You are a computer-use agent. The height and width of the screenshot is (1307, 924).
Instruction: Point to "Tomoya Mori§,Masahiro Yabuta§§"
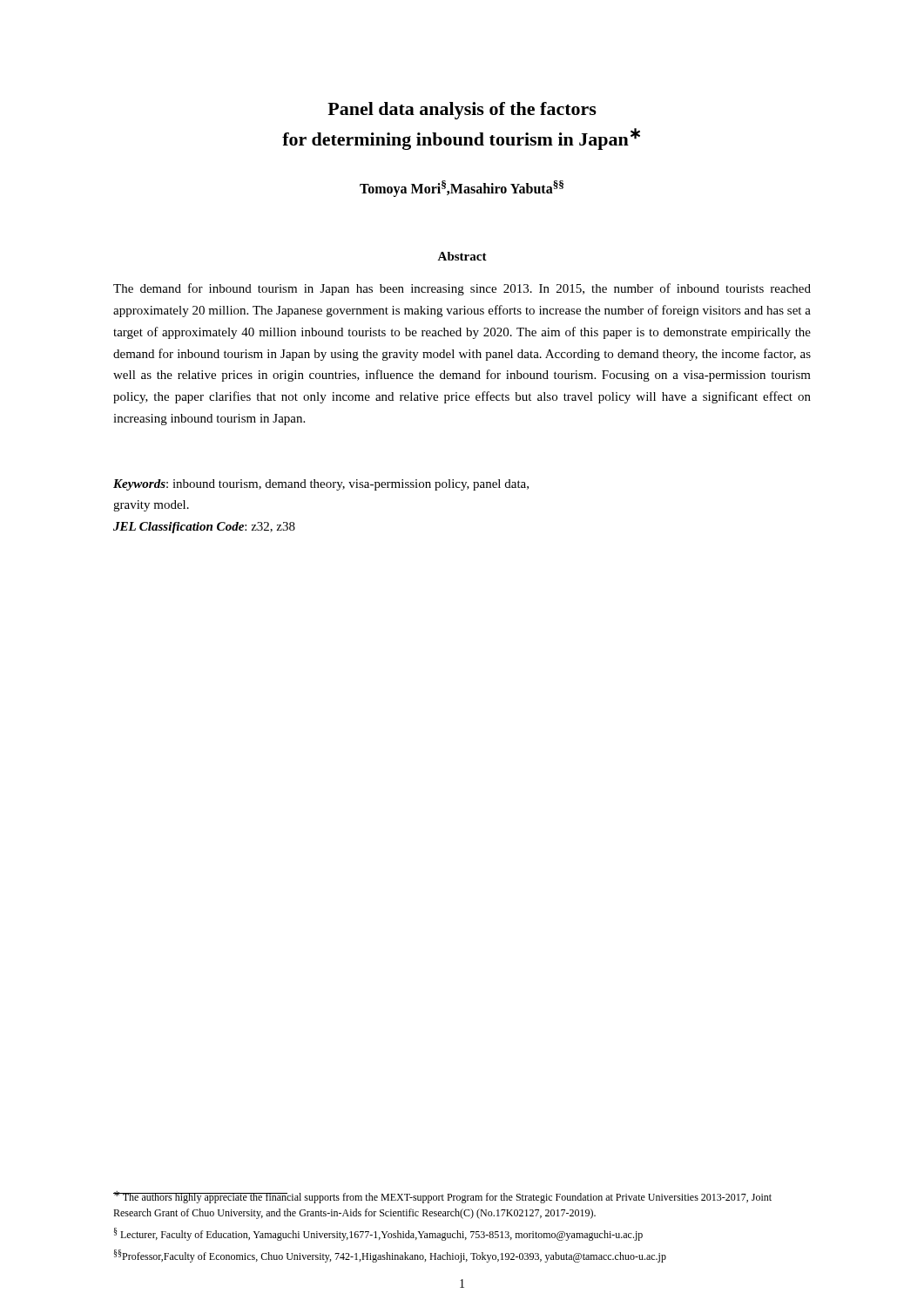coord(462,187)
